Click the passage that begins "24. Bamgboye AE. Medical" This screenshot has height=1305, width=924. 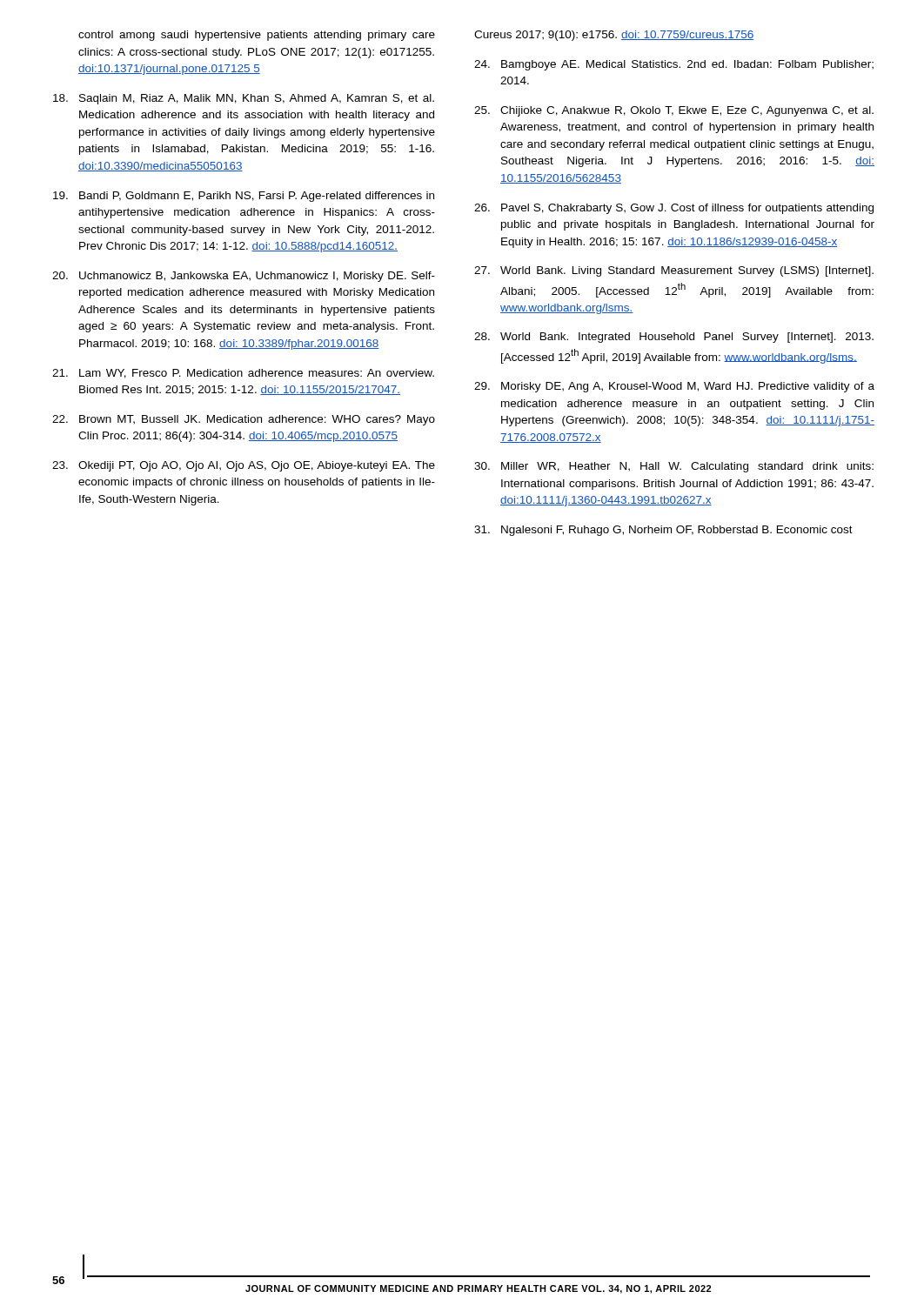674,72
